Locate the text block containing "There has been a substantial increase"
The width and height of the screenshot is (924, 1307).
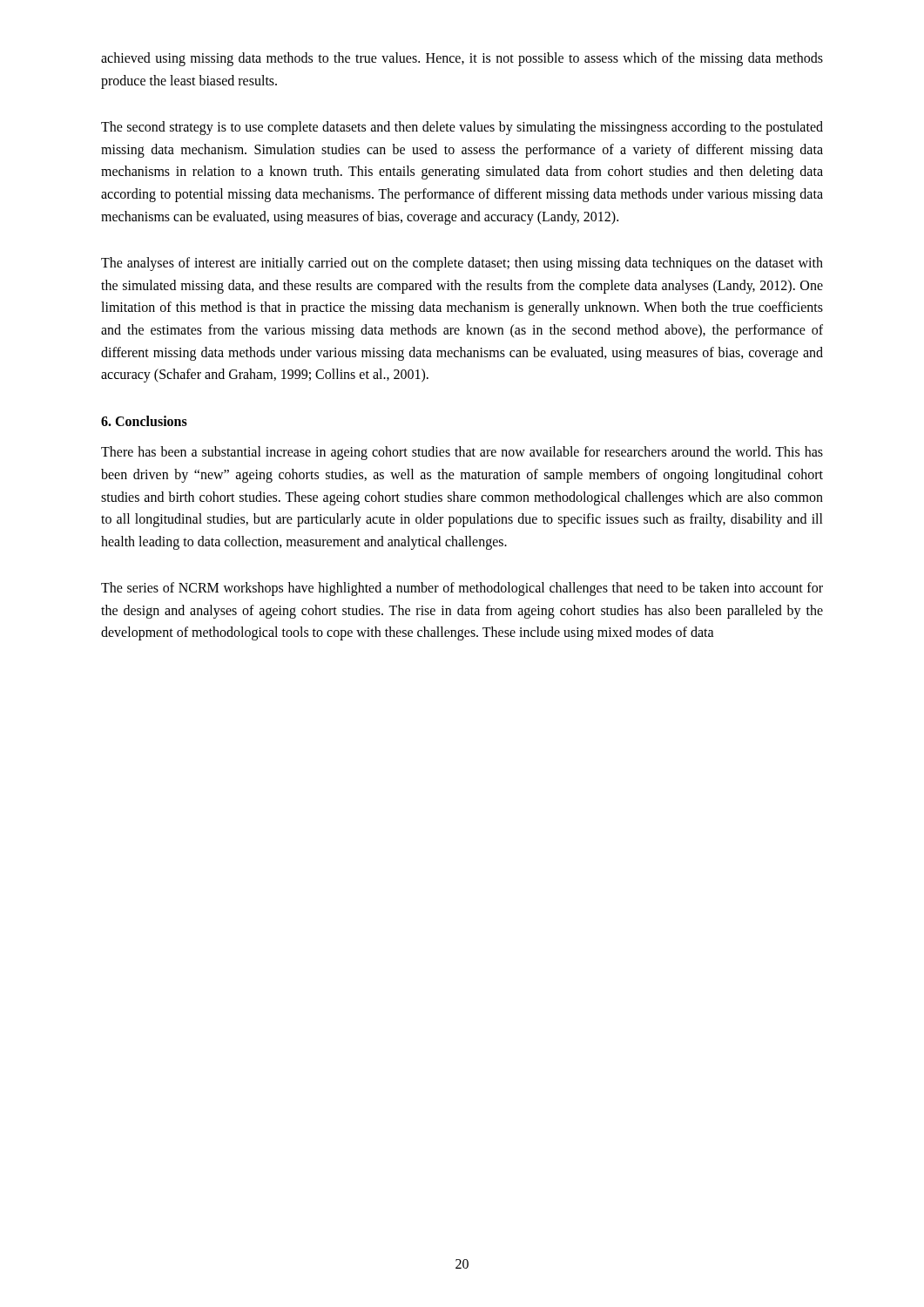click(462, 497)
